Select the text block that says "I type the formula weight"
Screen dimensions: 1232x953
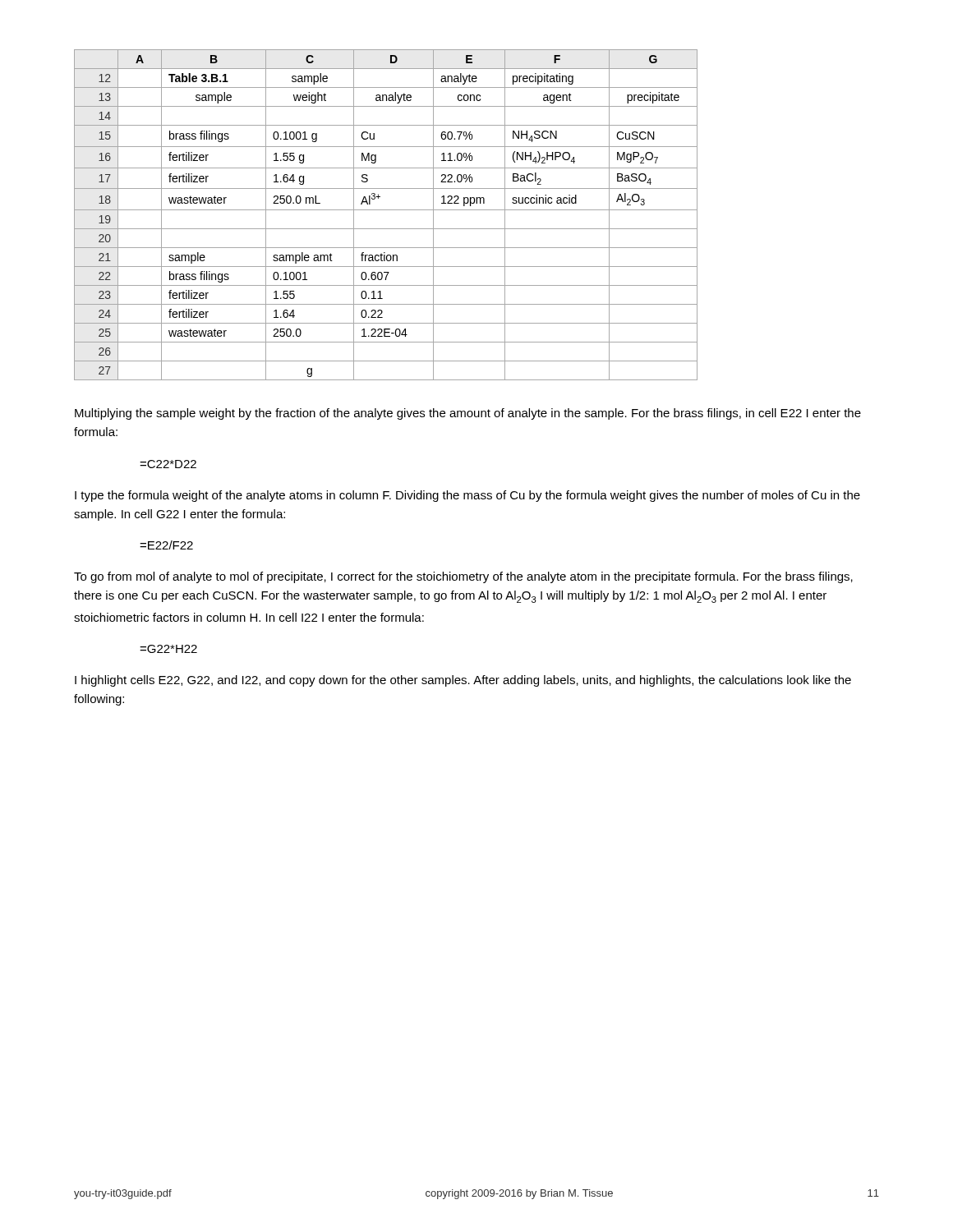(x=467, y=504)
